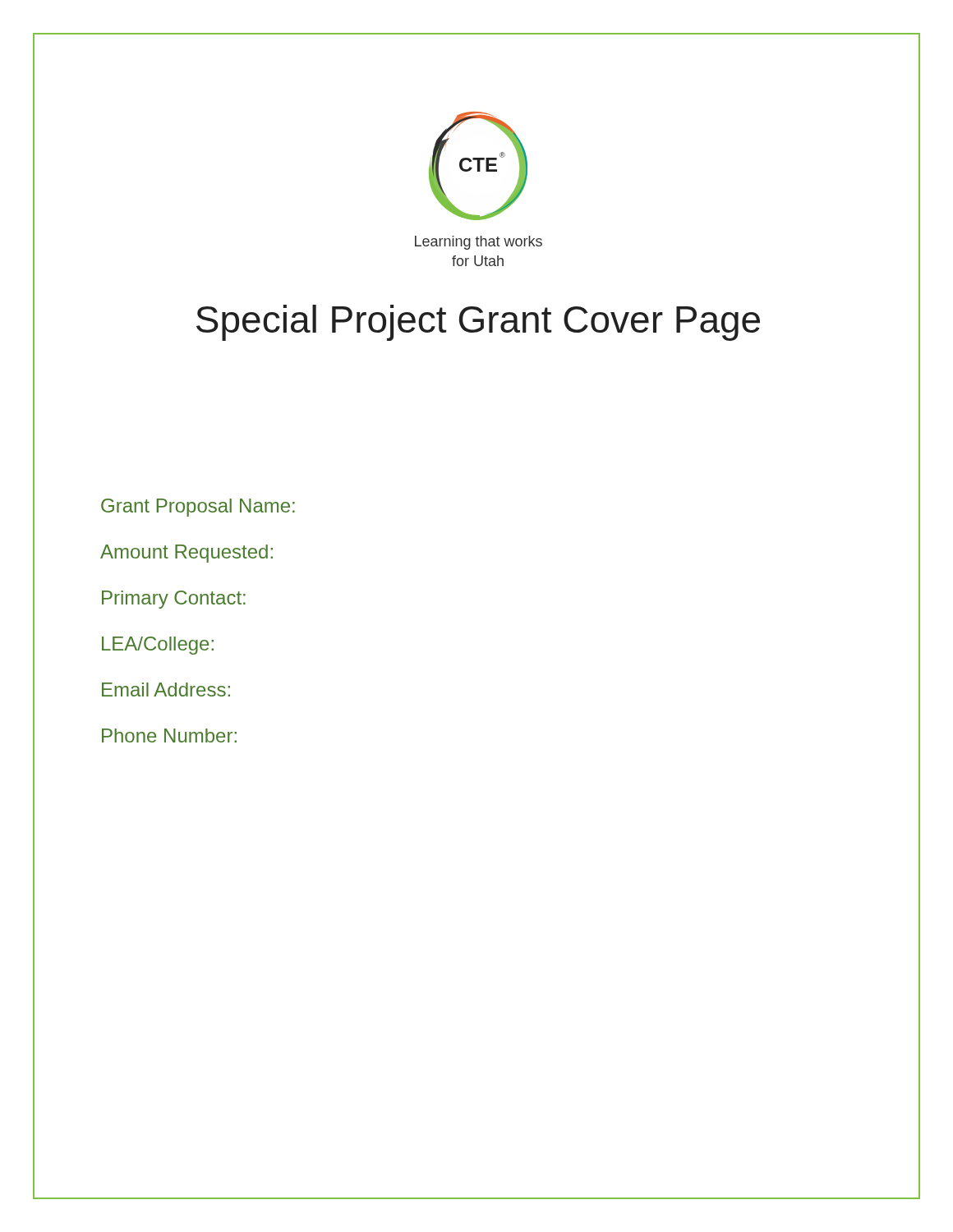953x1232 pixels.
Task: Click on the element starting "Primary Contact:"
Action: click(x=174, y=598)
